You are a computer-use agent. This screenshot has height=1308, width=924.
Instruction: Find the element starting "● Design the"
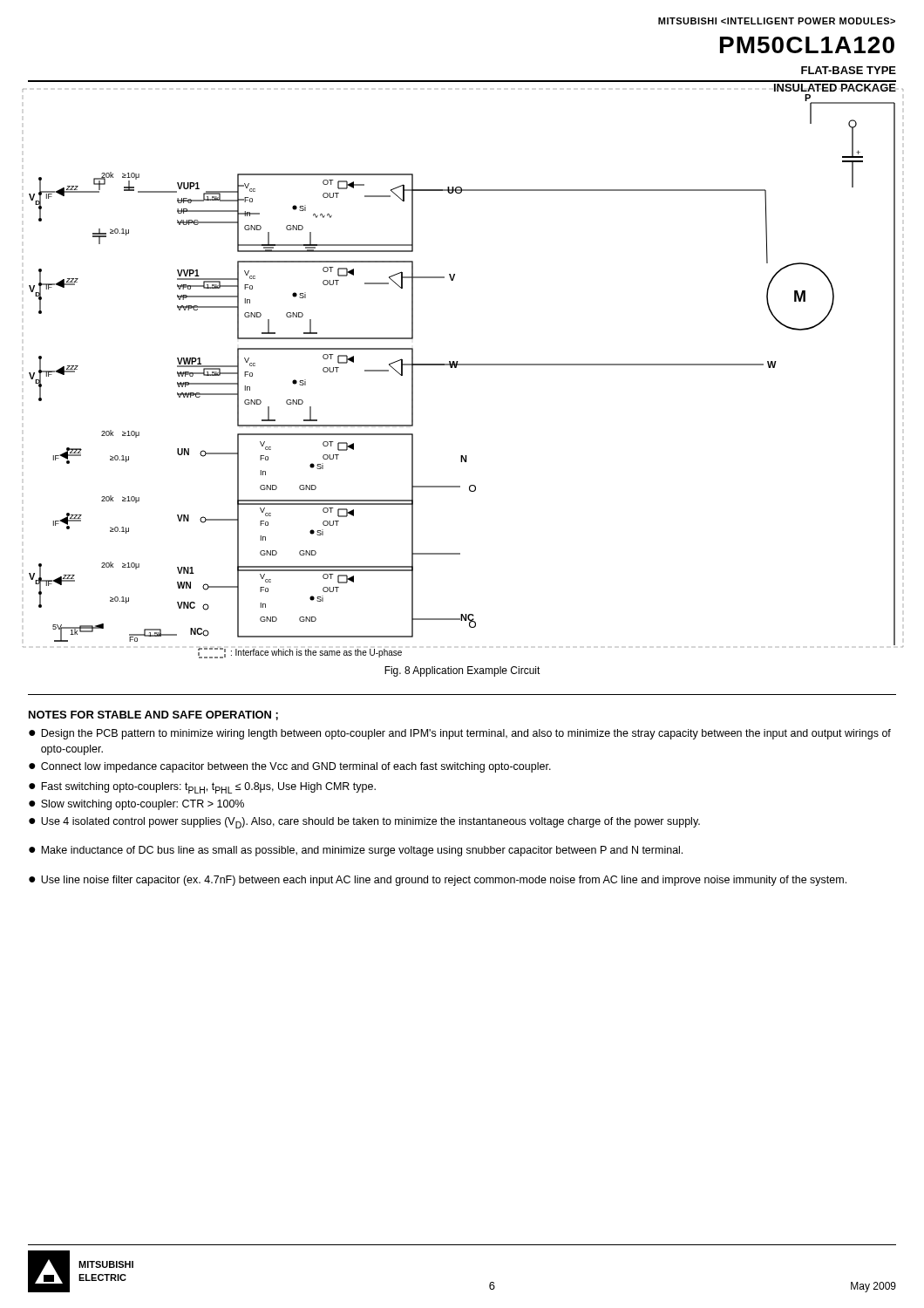tap(462, 741)
